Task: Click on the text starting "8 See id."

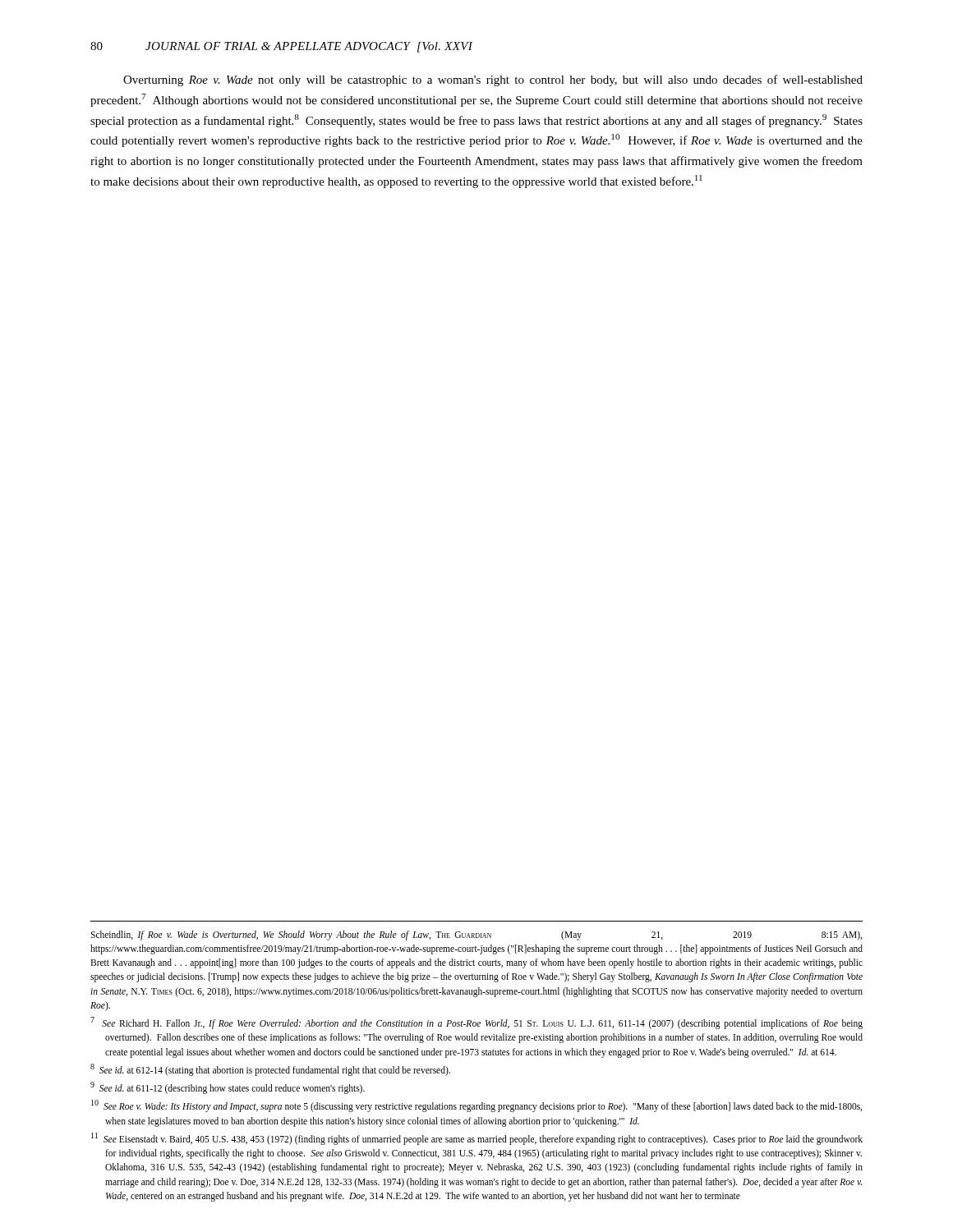Action: click(271, 1069)
